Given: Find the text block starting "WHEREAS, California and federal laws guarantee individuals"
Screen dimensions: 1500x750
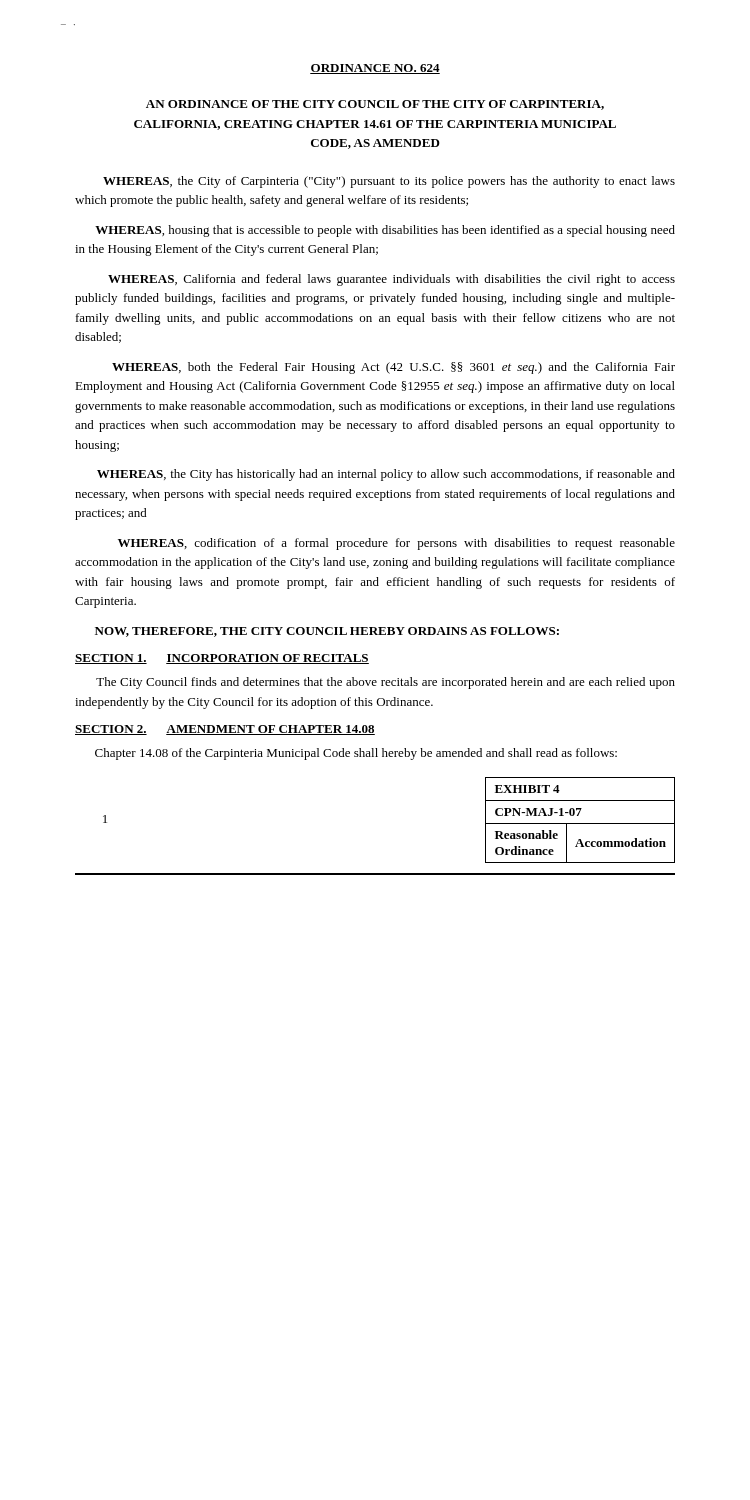Looking at the screenshot, I should [375, 307].
